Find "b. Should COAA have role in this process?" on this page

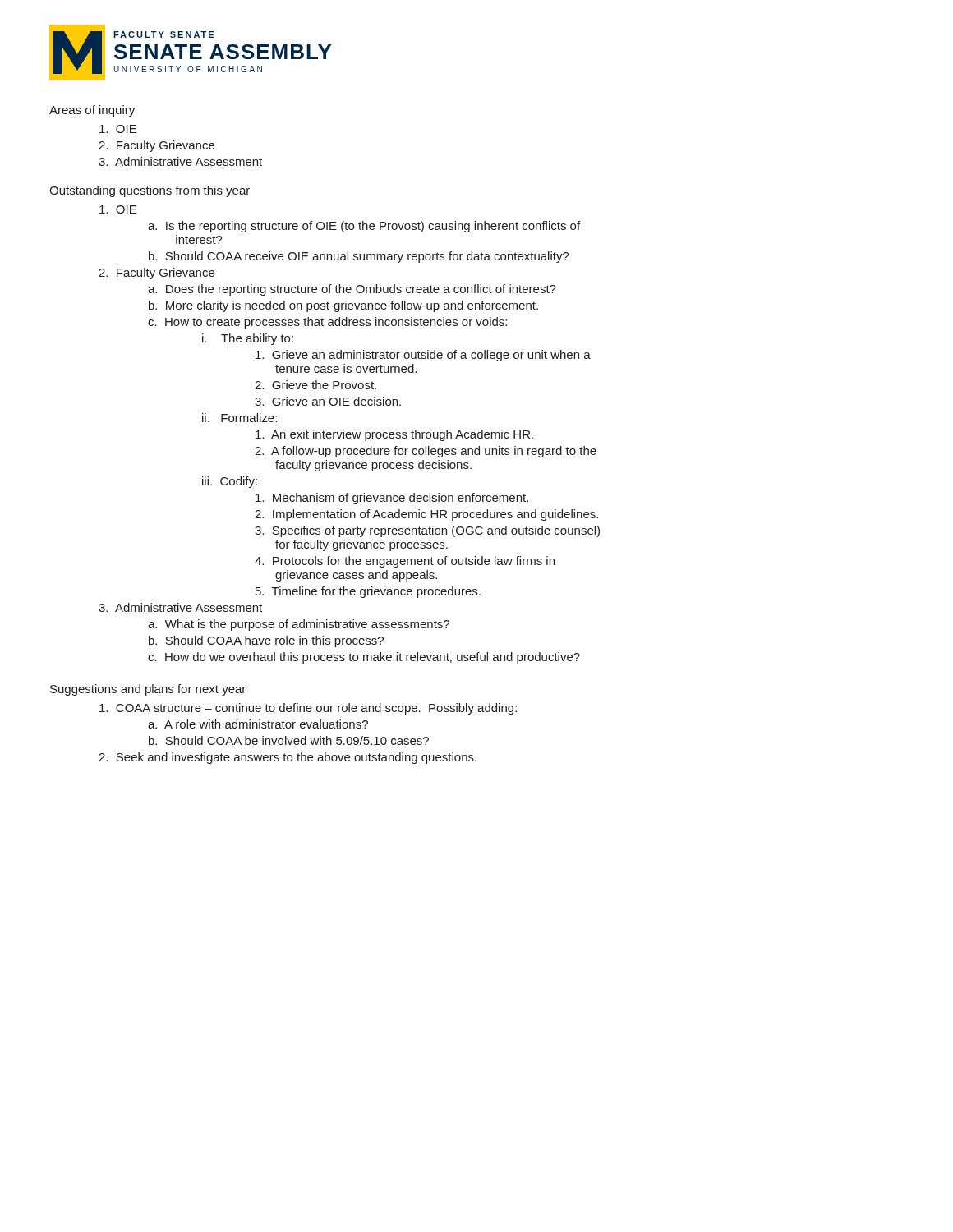(x=266, y=640)
